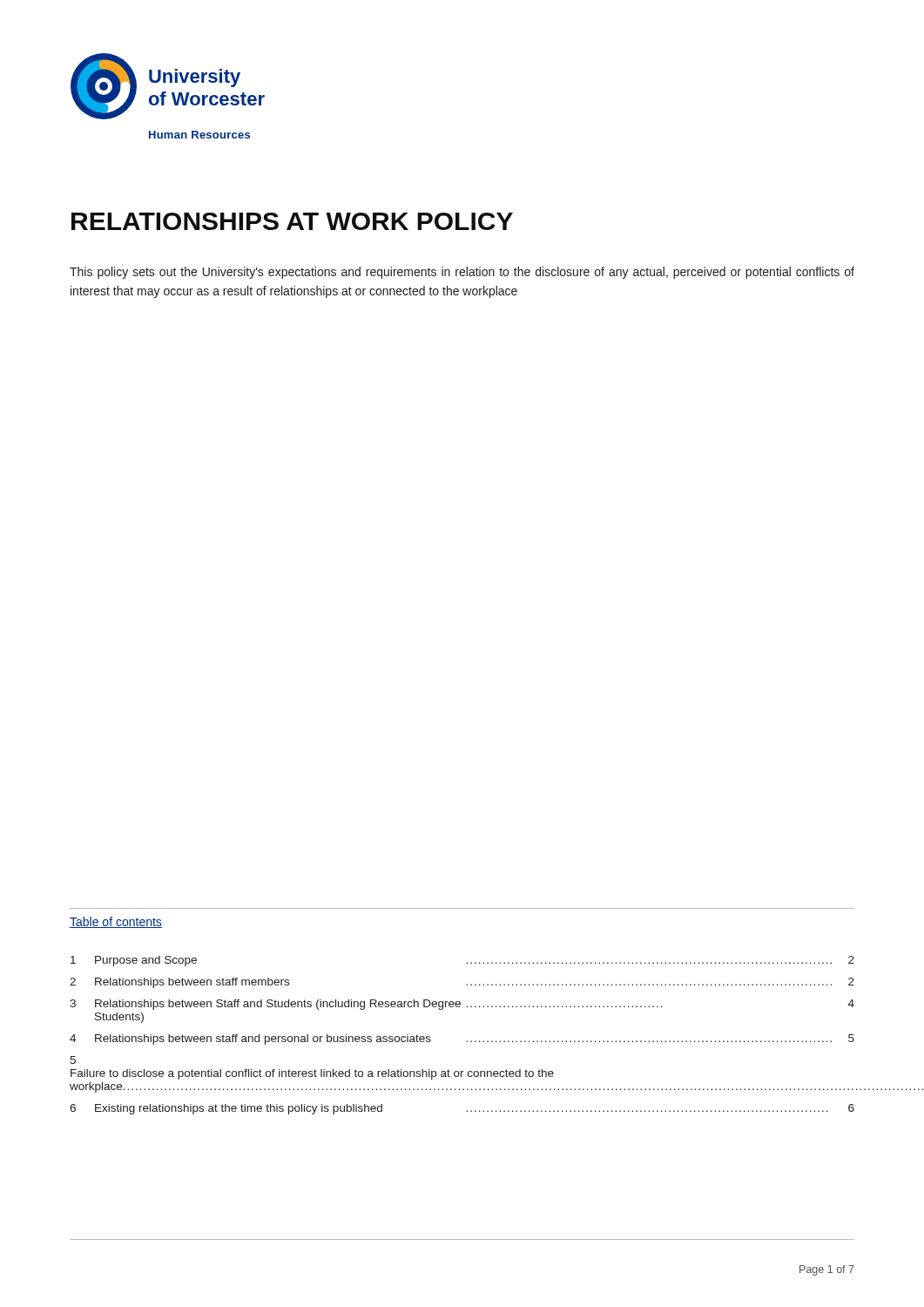Where does it say "1 Purpose and Scope"?
Screen dimensions: 1307x924
pos(462,960)
